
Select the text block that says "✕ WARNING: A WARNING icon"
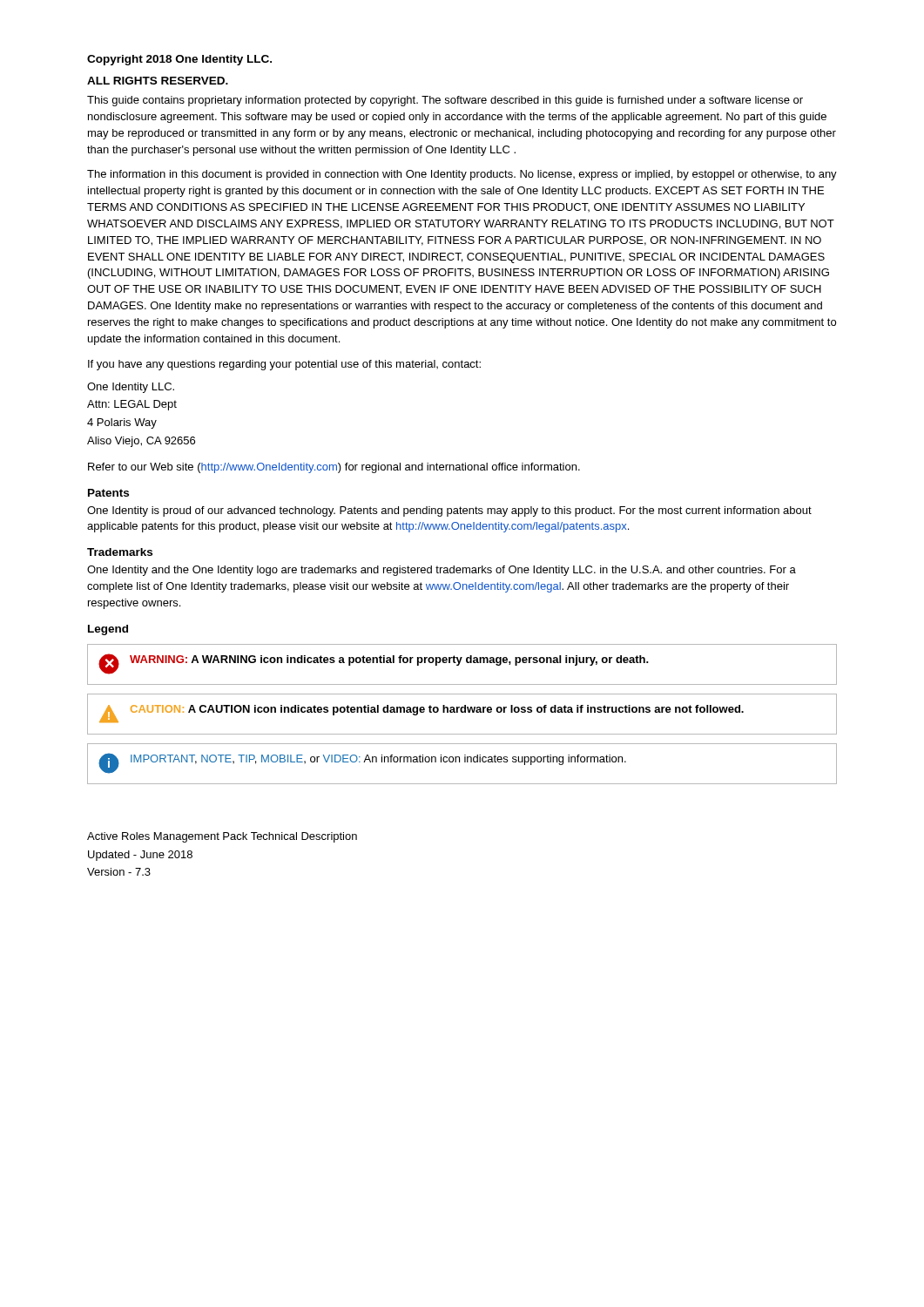374,664
